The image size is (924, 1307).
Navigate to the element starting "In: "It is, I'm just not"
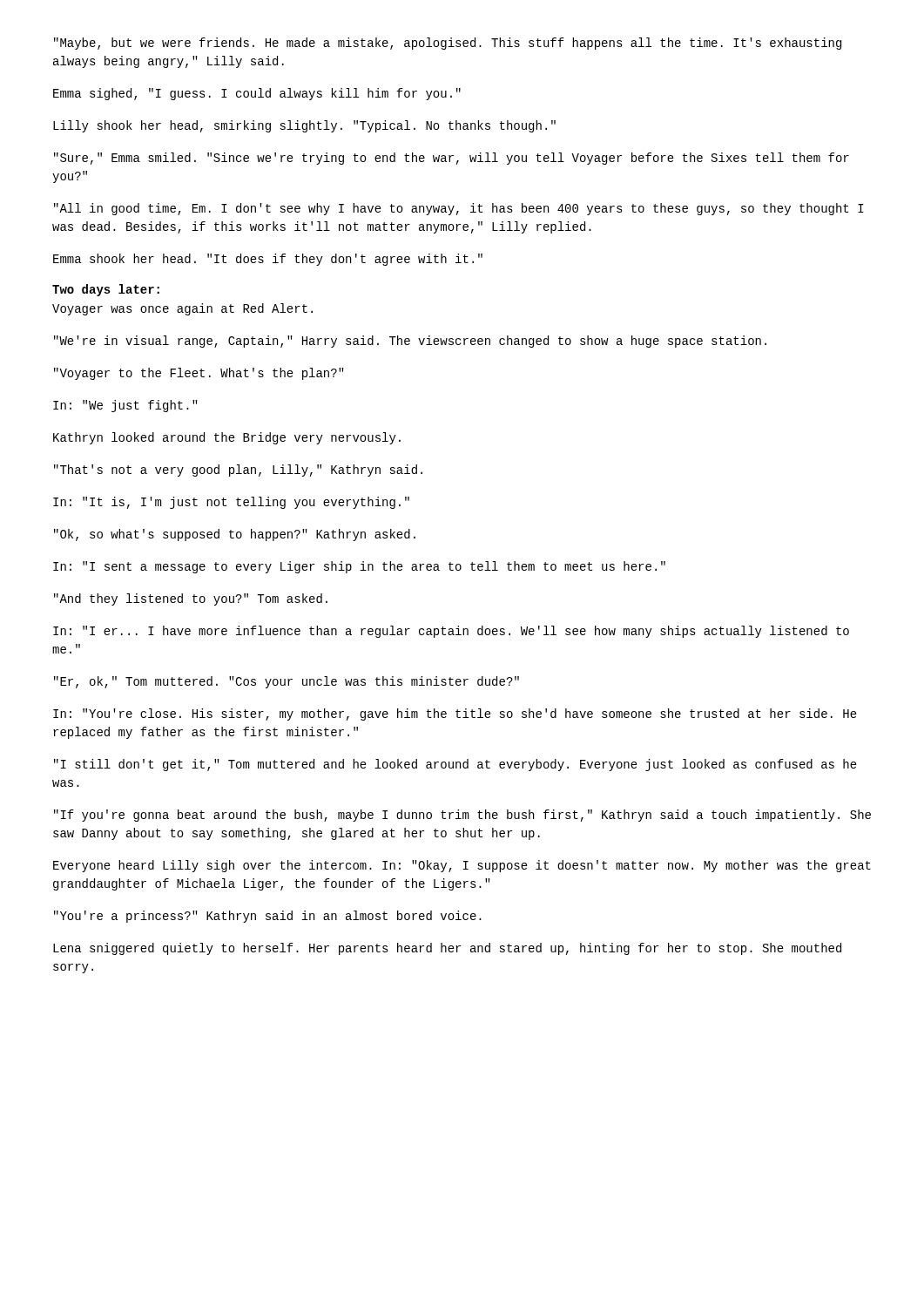click(232, 503)
